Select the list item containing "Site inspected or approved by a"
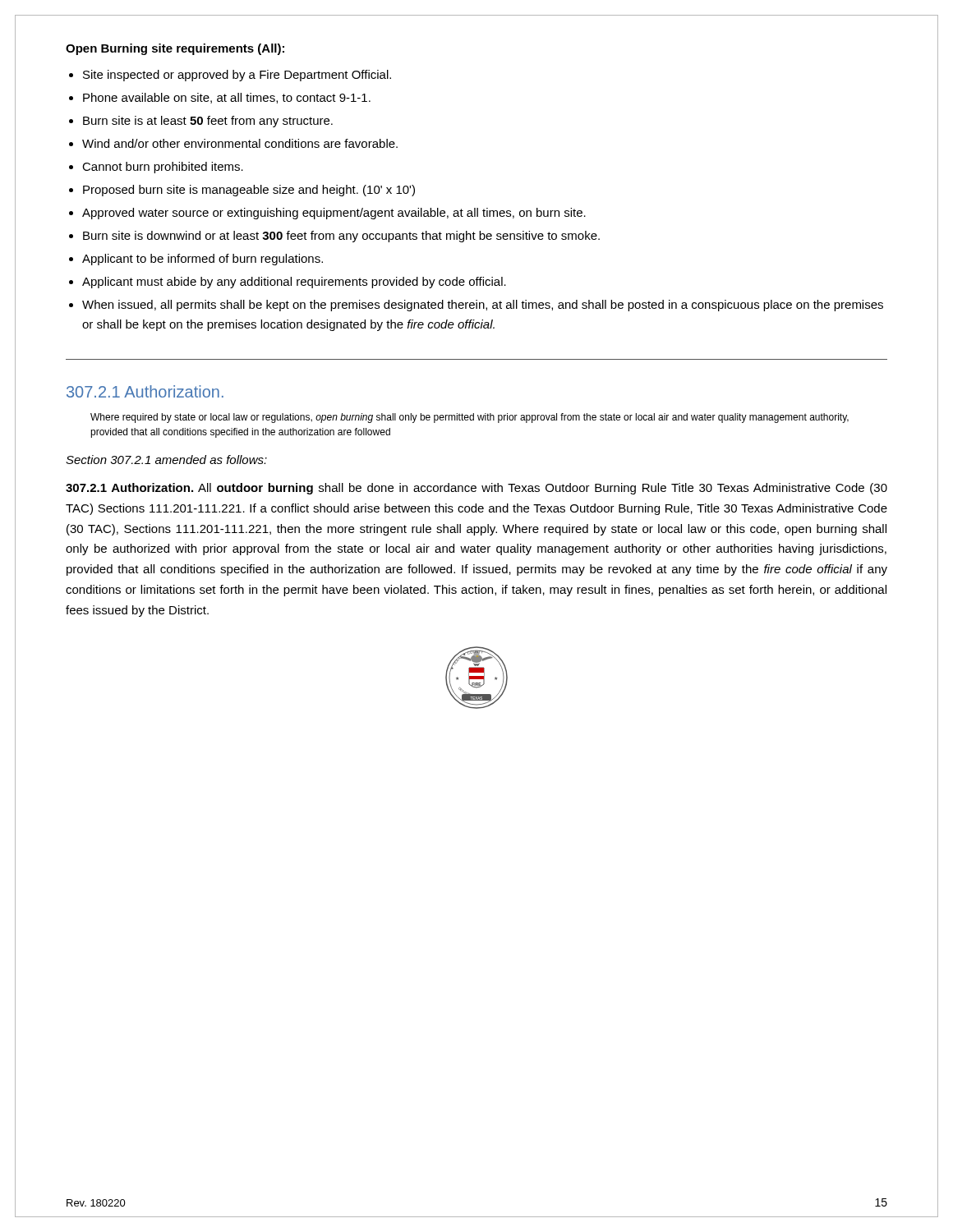Image resolution: width=953 pixels, height=1232 pixels. coord(237,74)
